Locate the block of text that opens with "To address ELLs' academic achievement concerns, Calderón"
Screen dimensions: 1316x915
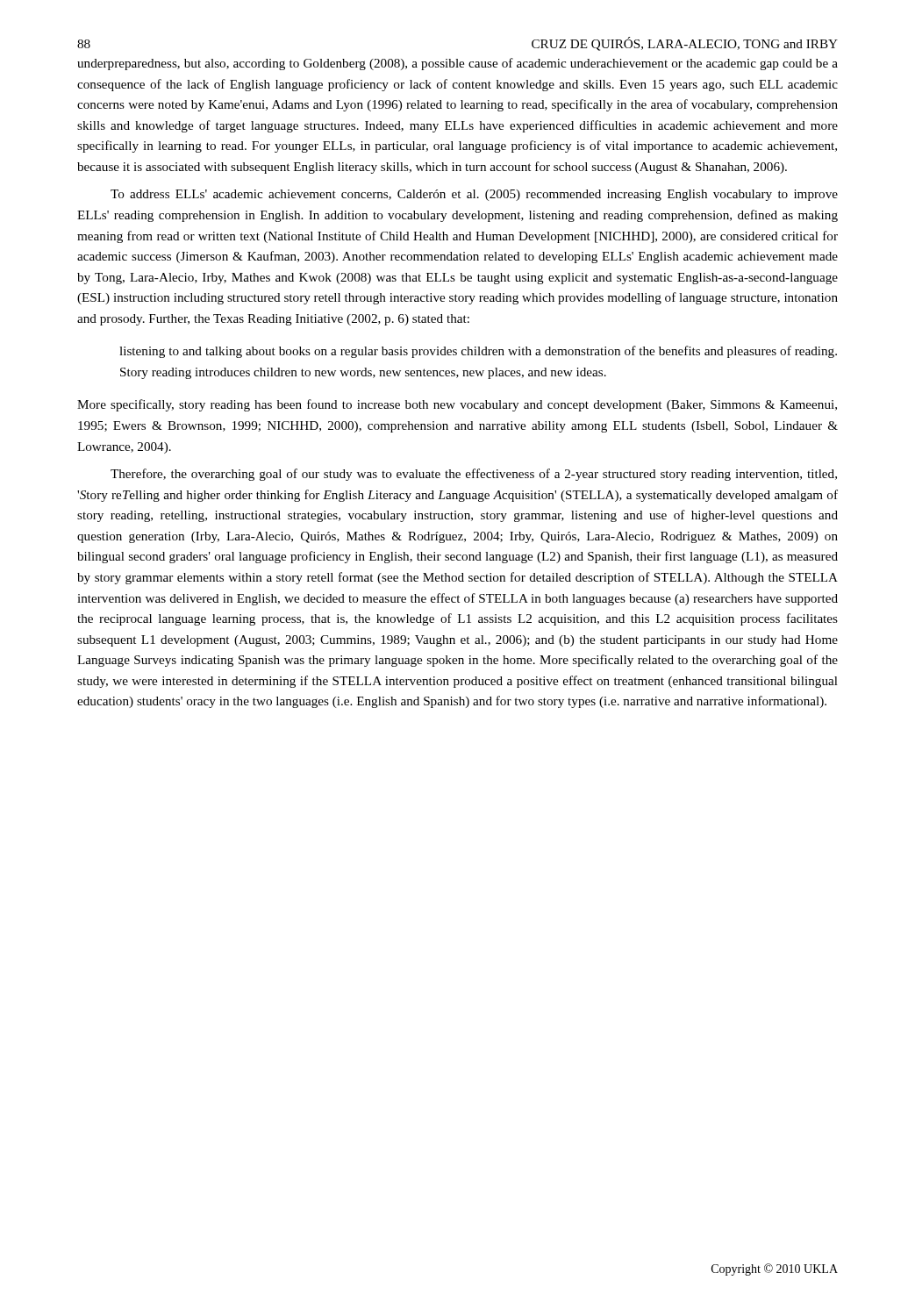[x=458, y=256]
